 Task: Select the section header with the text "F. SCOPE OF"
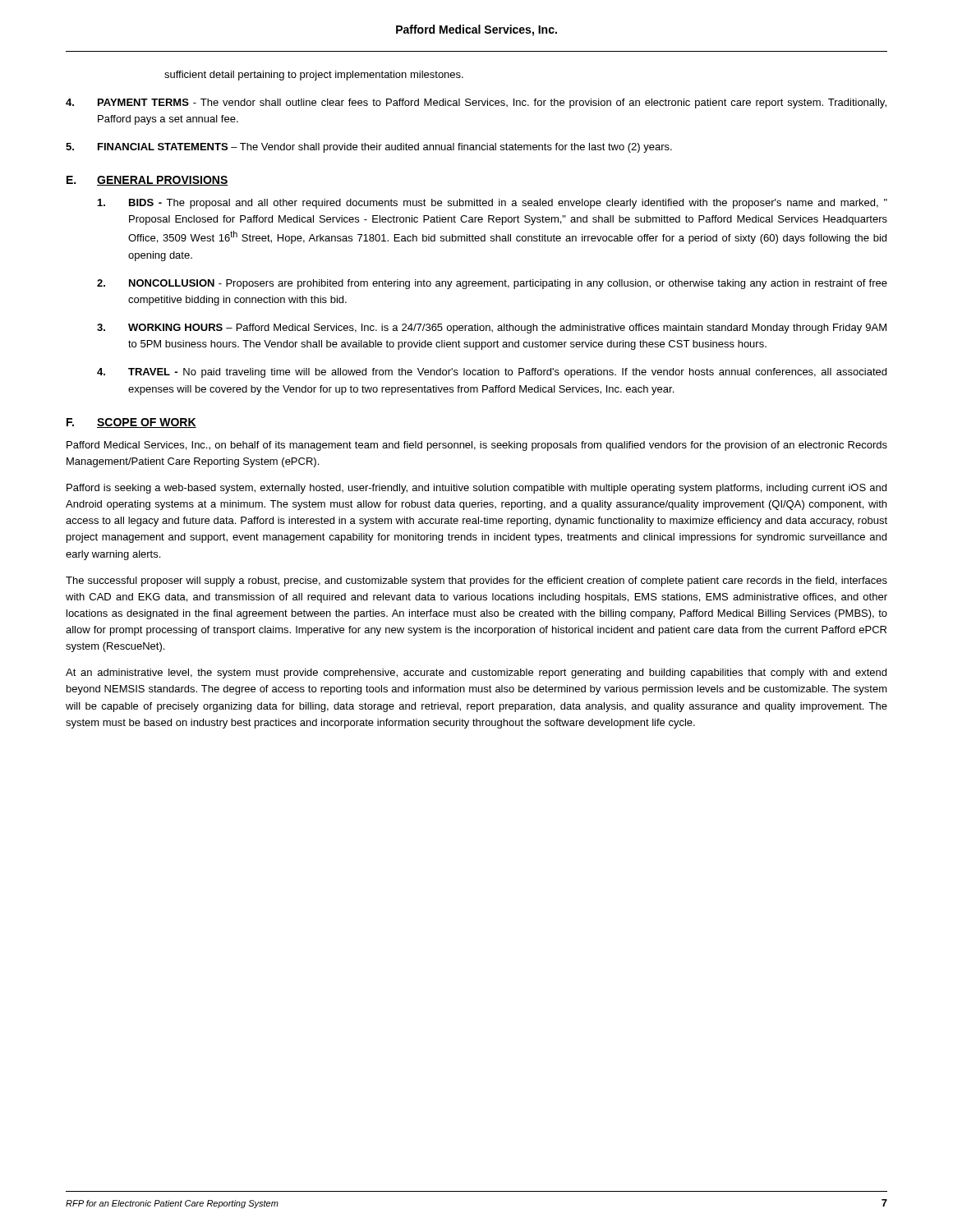131,422
